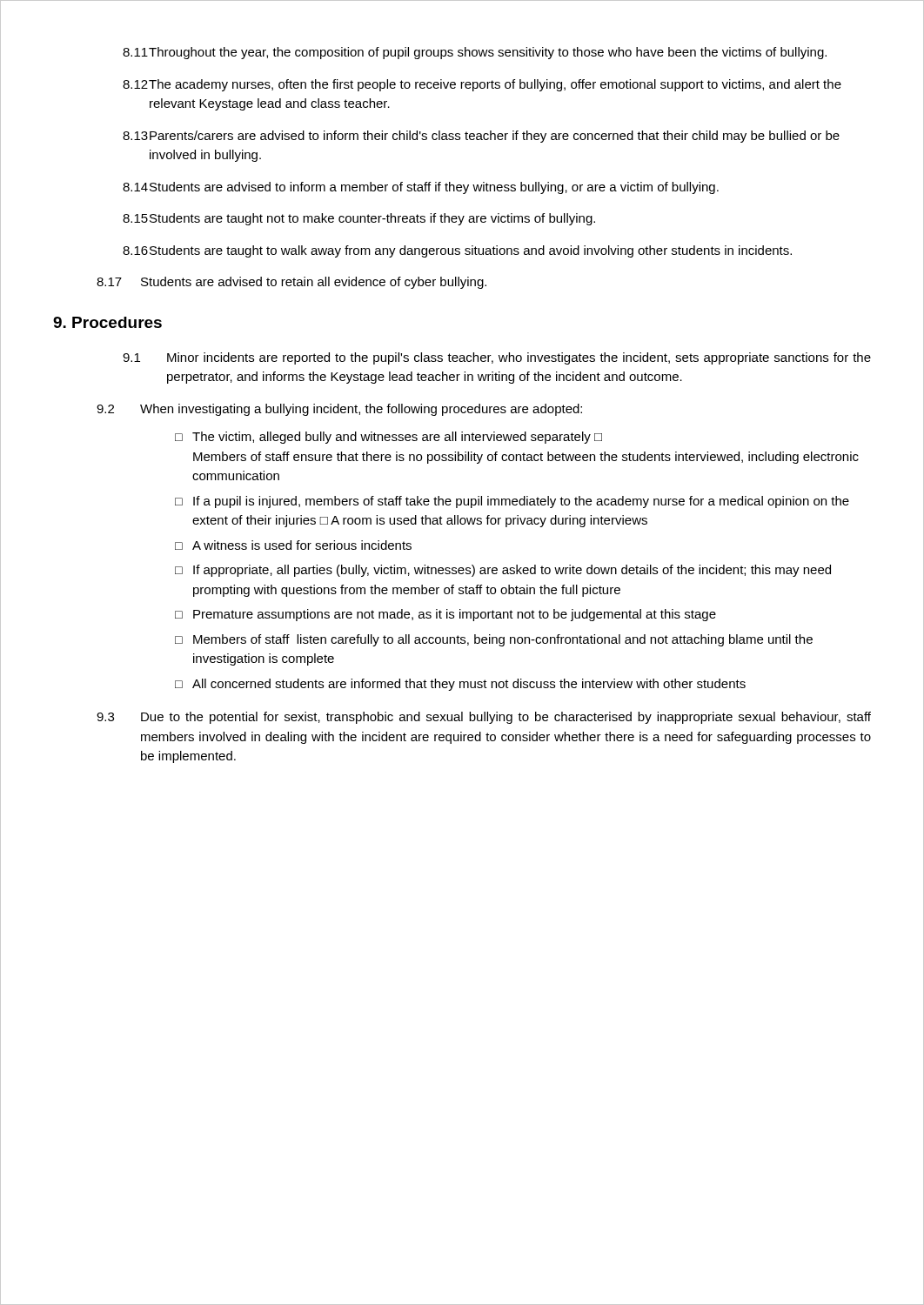This screenshot has width=924, height=1305.
Task: Find the element starting "8.15 Students are taught not to make counter-threats"
Action: 462,219
